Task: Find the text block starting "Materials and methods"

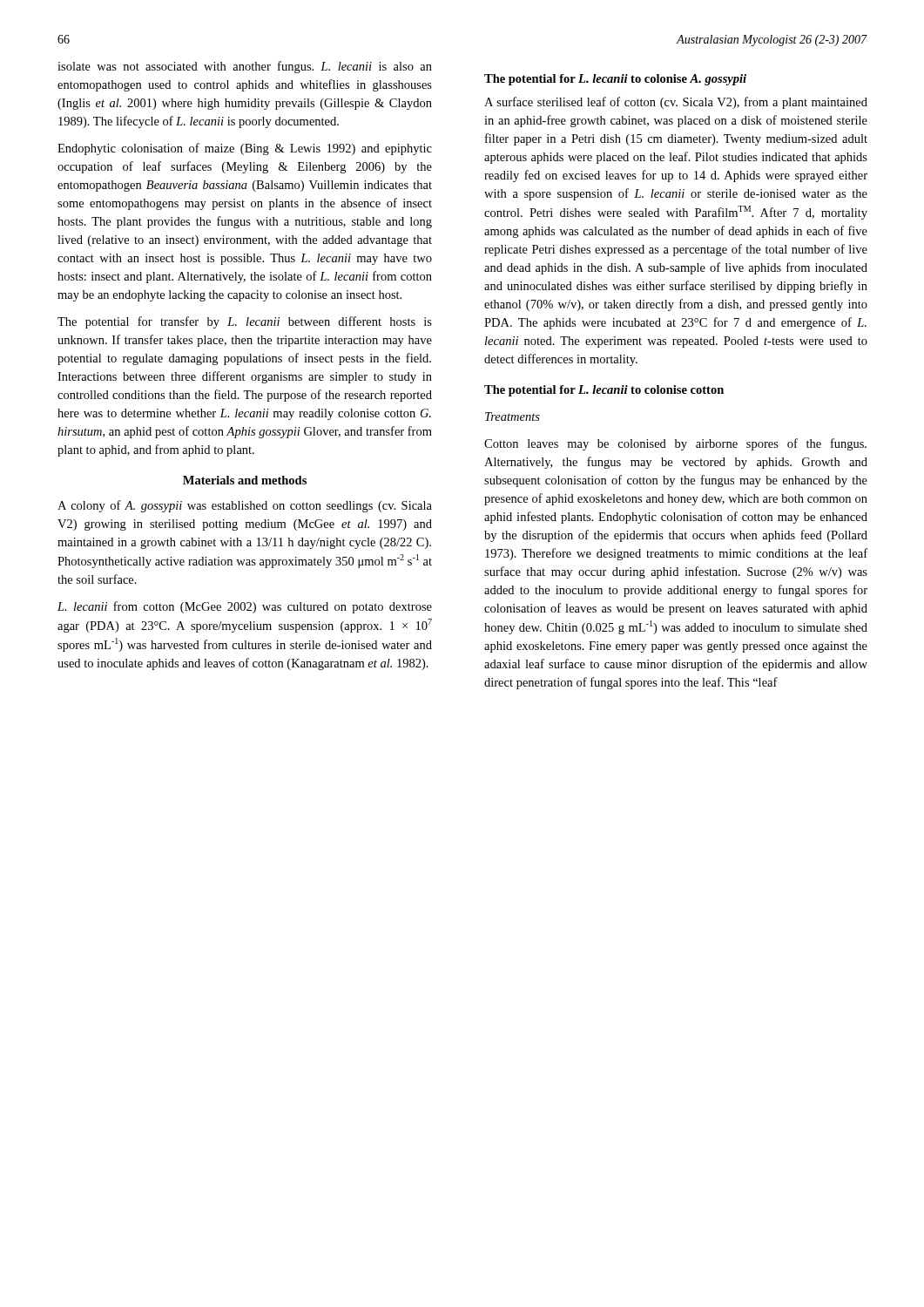Action: [245, 480]
